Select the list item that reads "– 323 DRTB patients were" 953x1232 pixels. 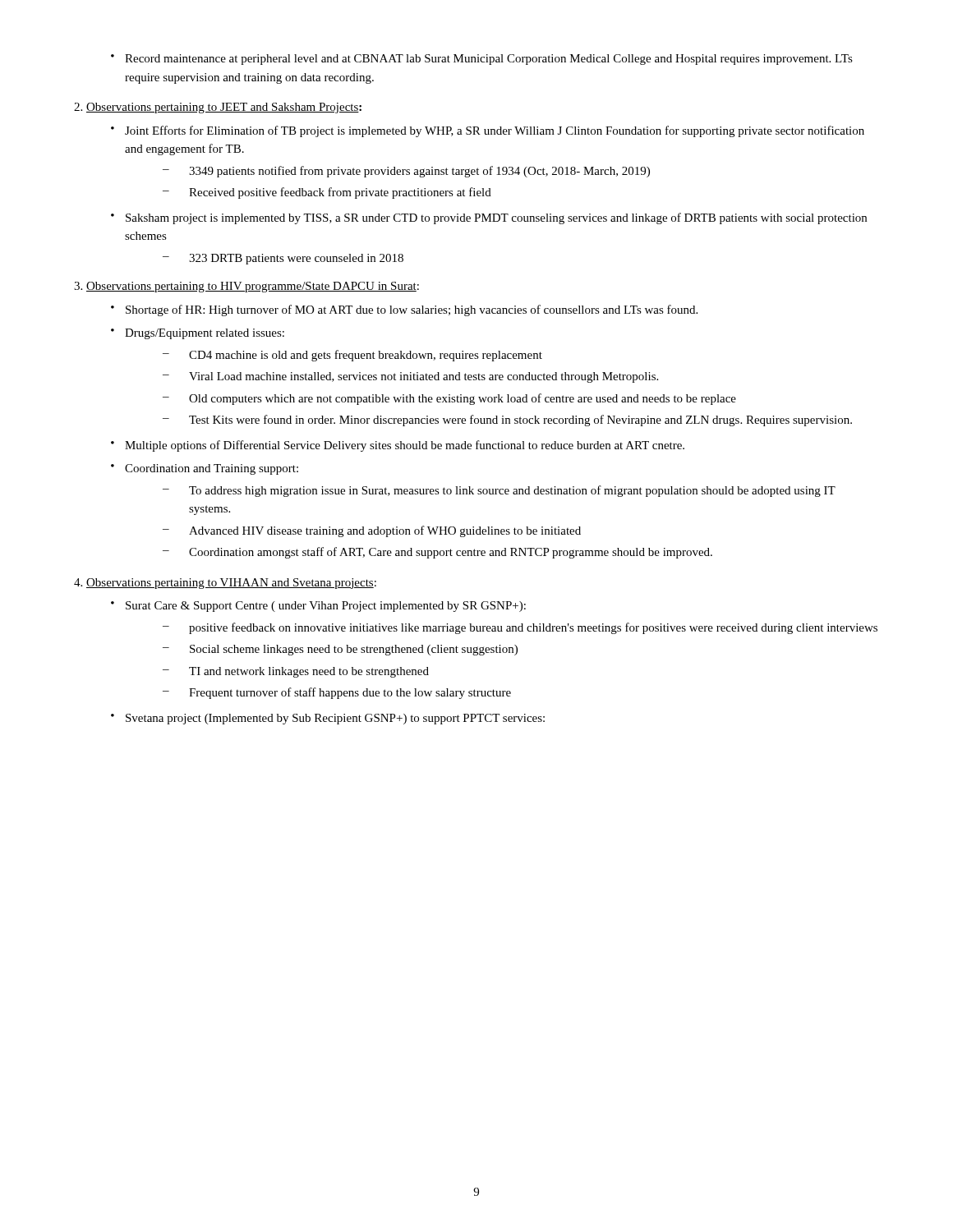pos(283,259)
